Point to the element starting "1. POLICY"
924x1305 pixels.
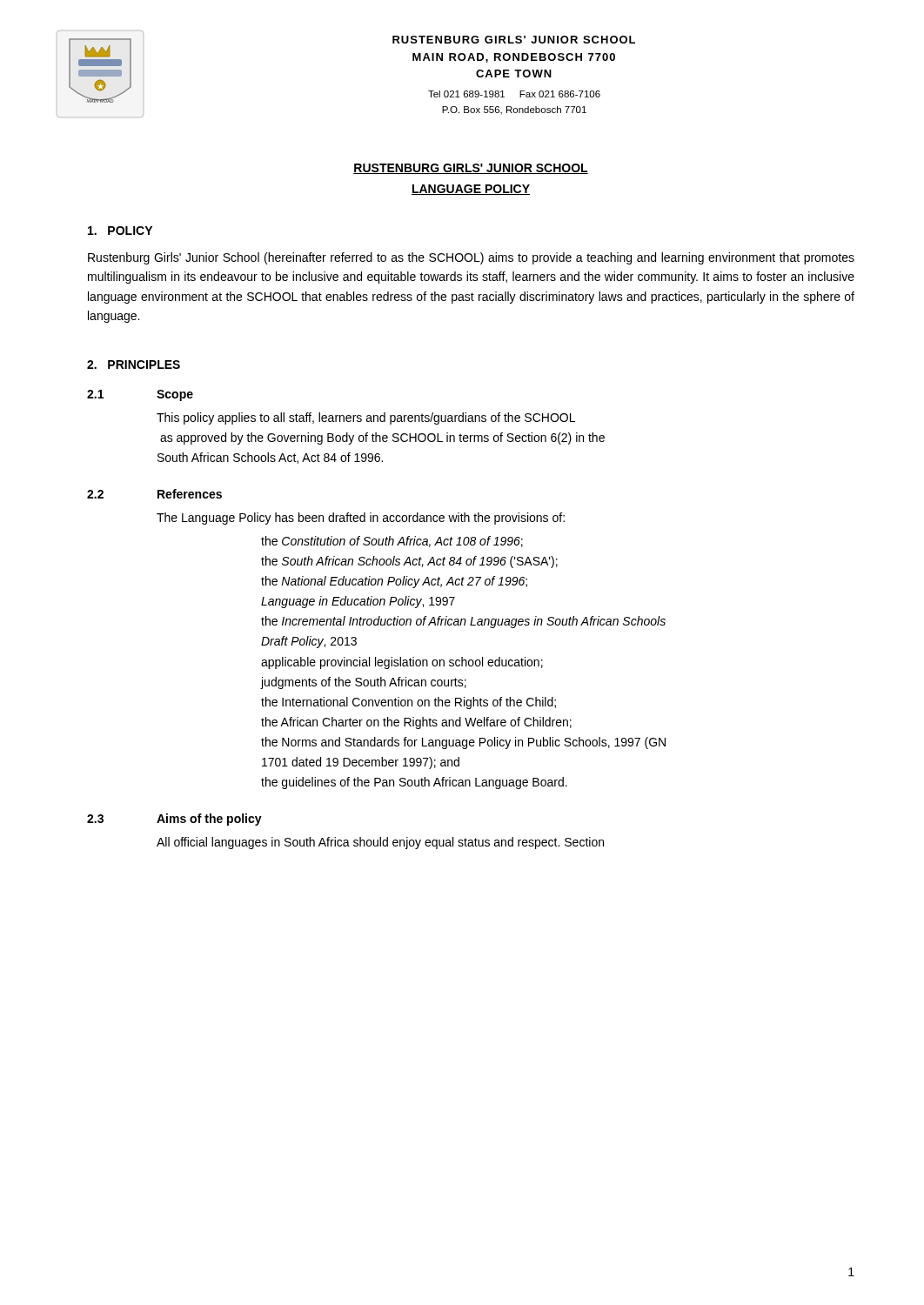coord(120,231)
